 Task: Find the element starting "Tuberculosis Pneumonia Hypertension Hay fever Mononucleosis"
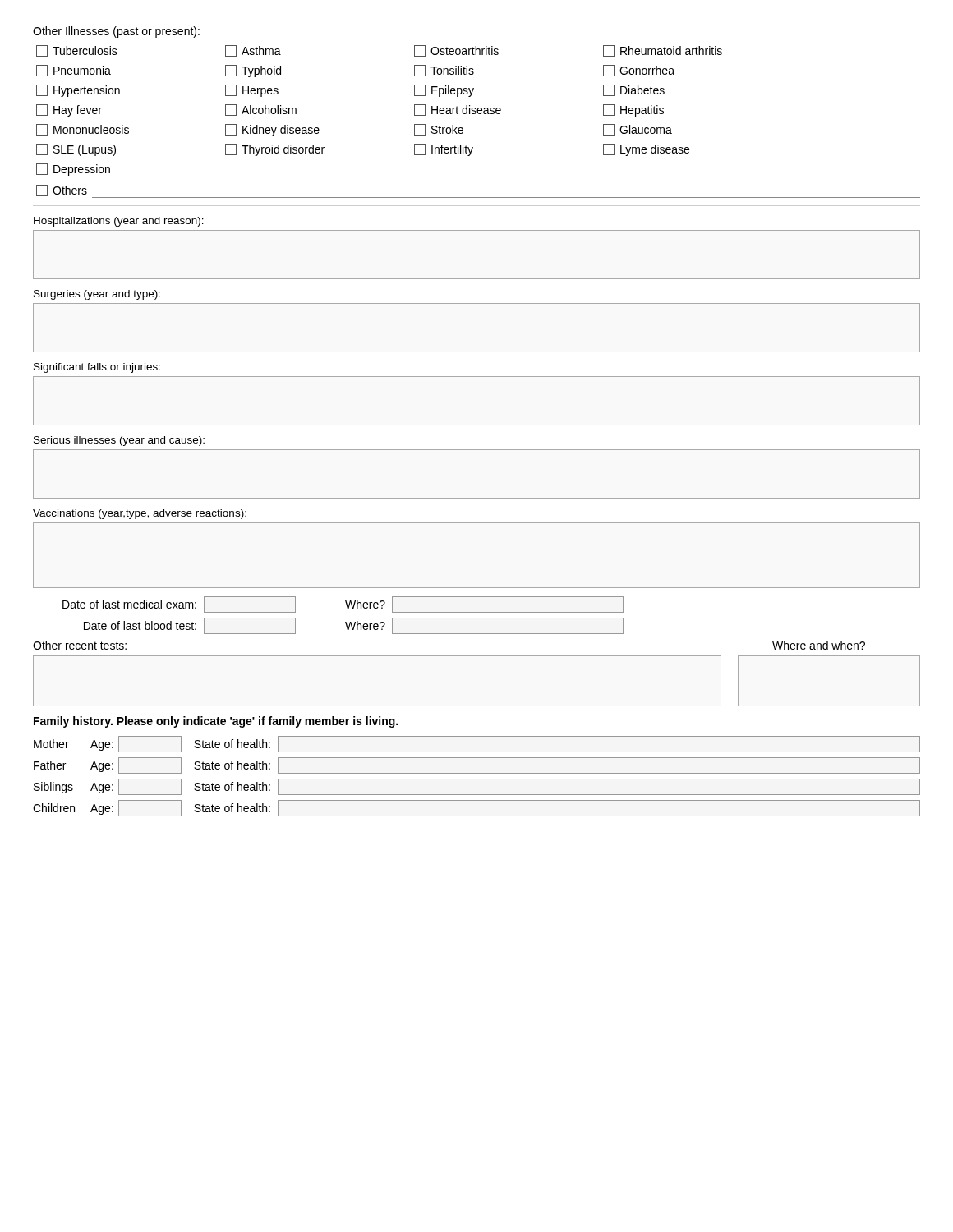click(407, 112)
